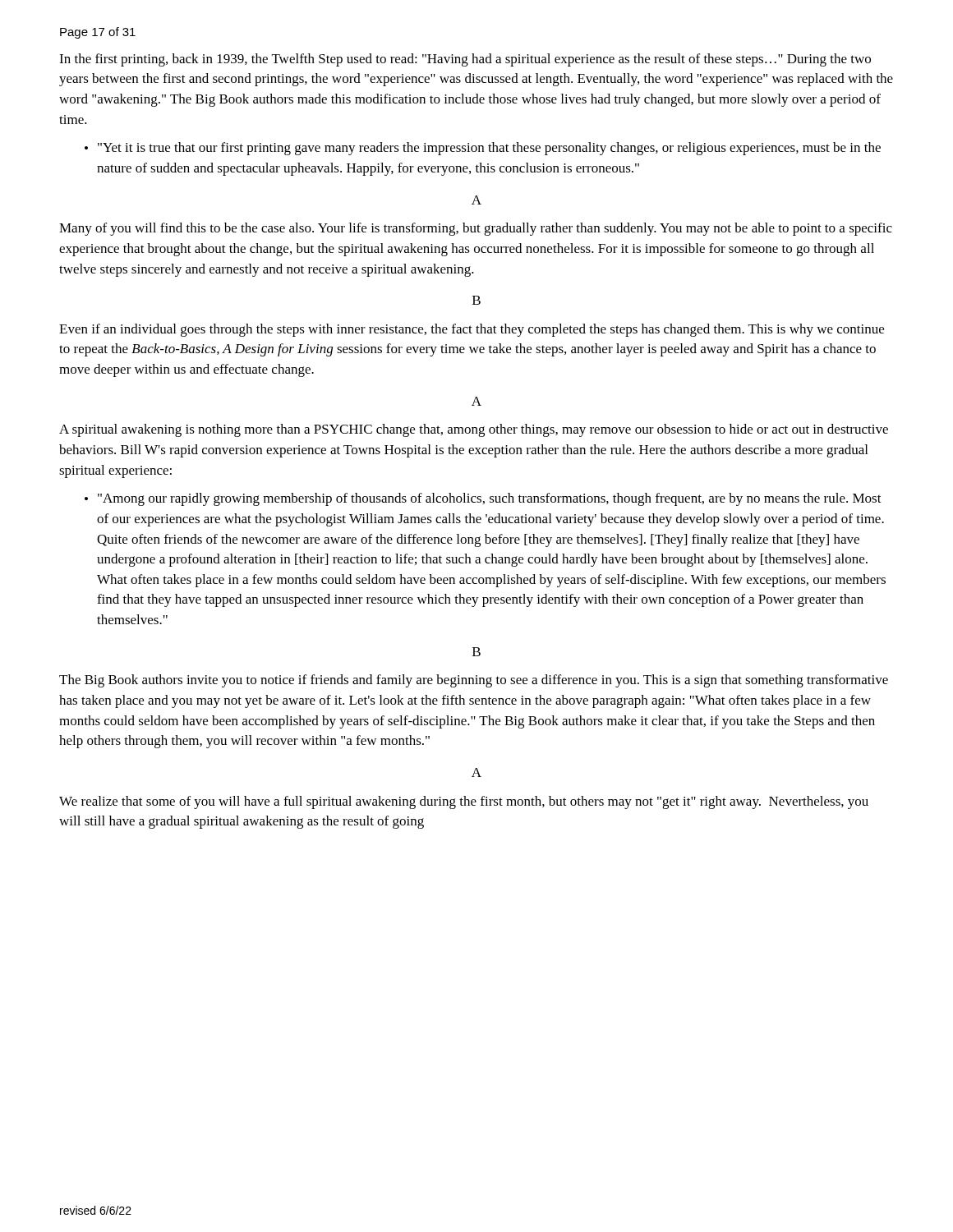Click the passage that begins "Even if an"
Viewport: 953px width, 1232px height.
tap(472, 349)
